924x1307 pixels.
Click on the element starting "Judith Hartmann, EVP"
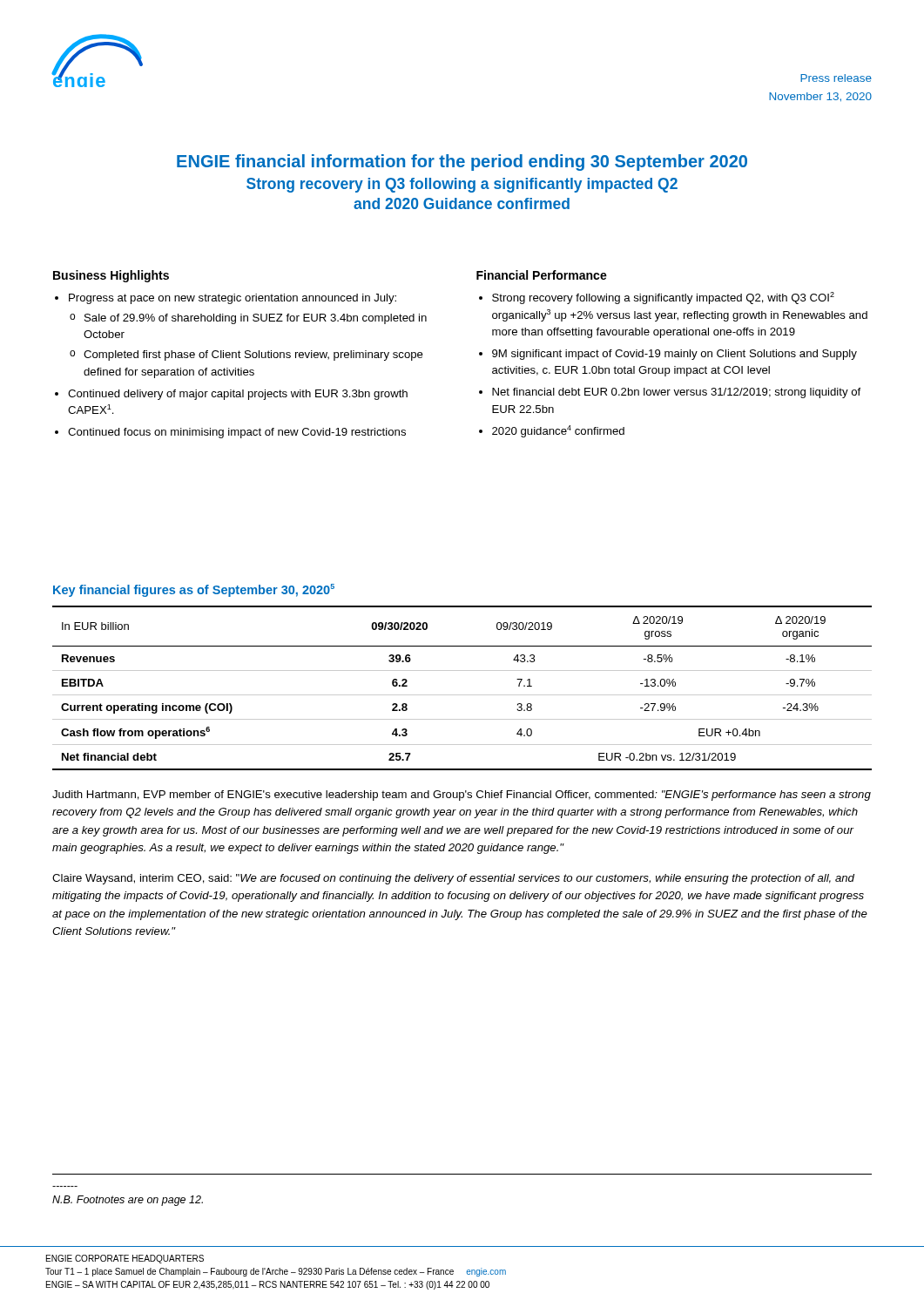(x=461, y=821)
